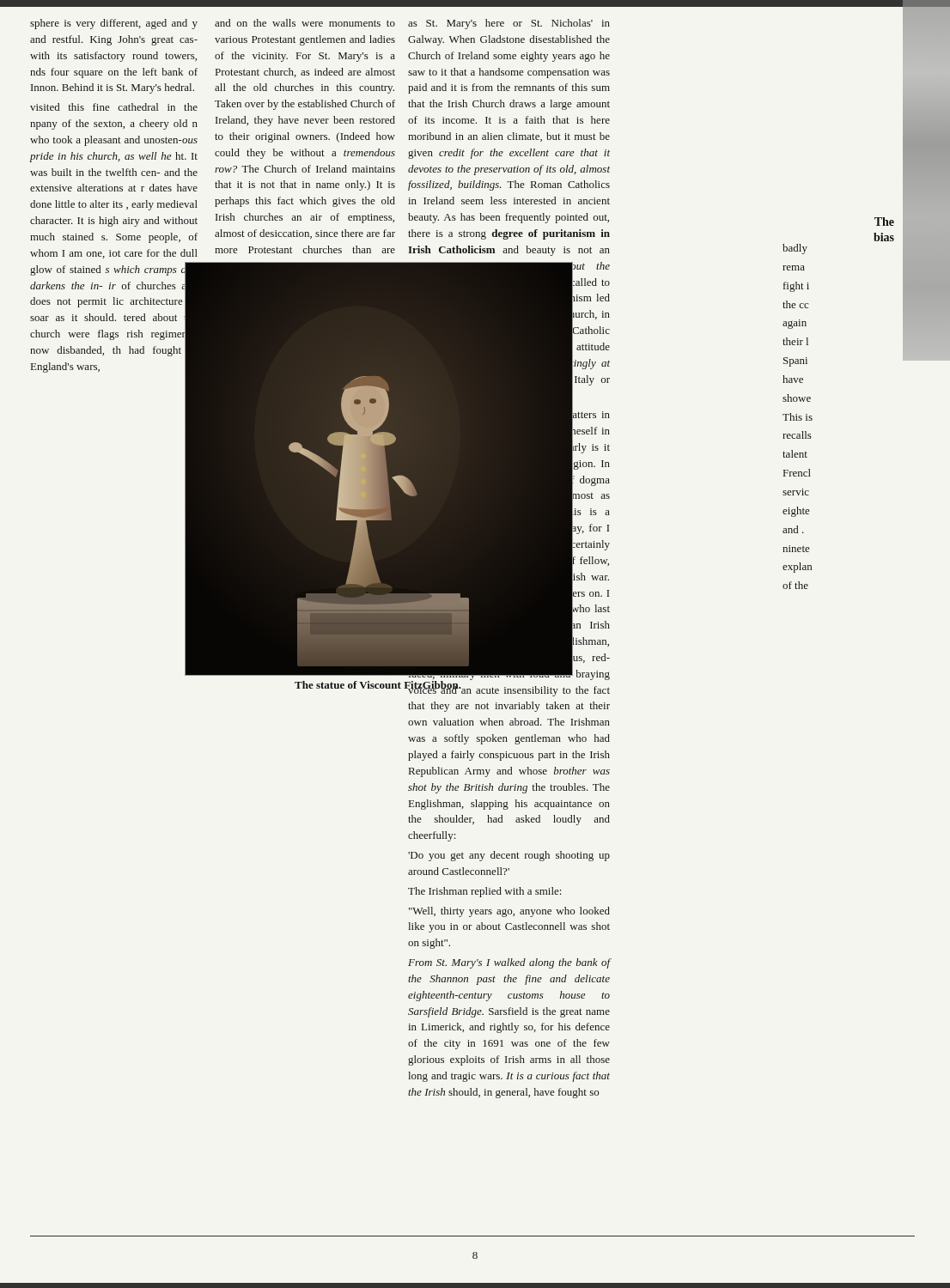950x1288 pixels.
Task: Navigate to the text starting "as St. Mary's here or St. Nicholas' in"
Action: pos(509,558)
